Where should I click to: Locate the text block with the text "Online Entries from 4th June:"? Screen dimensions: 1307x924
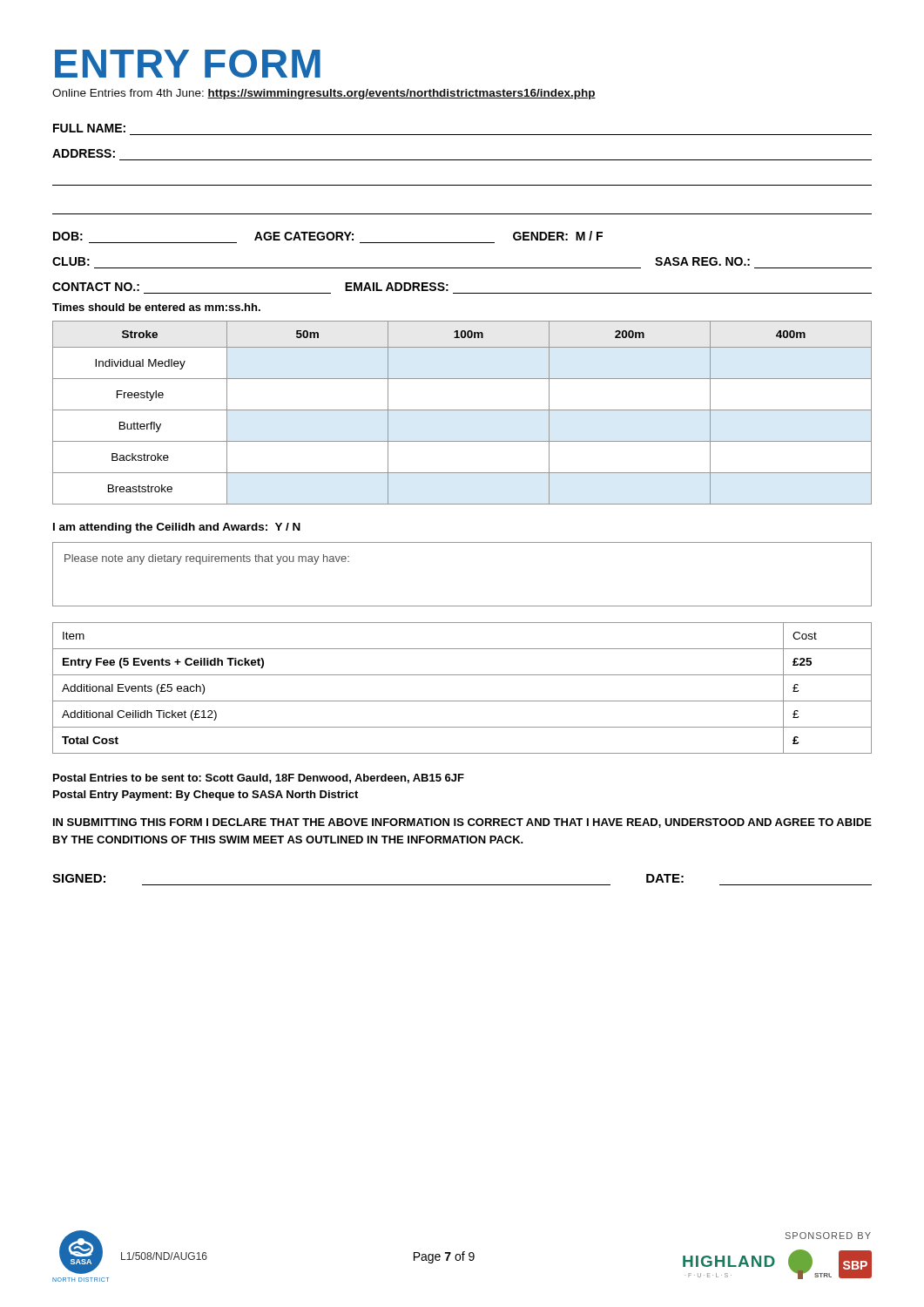coord(324,92)
